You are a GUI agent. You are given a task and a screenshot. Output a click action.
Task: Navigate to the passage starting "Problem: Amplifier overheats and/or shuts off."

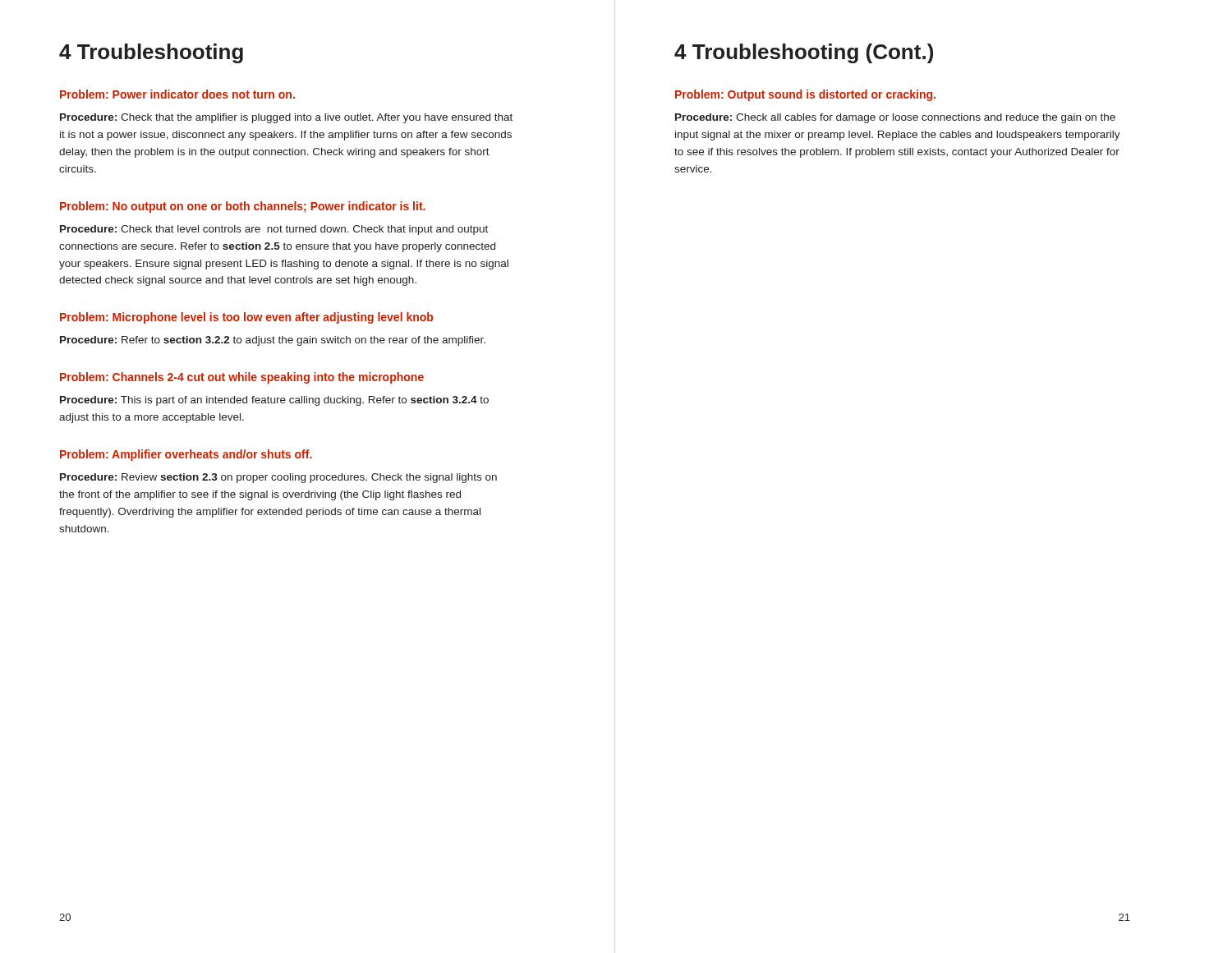point(287,454)
